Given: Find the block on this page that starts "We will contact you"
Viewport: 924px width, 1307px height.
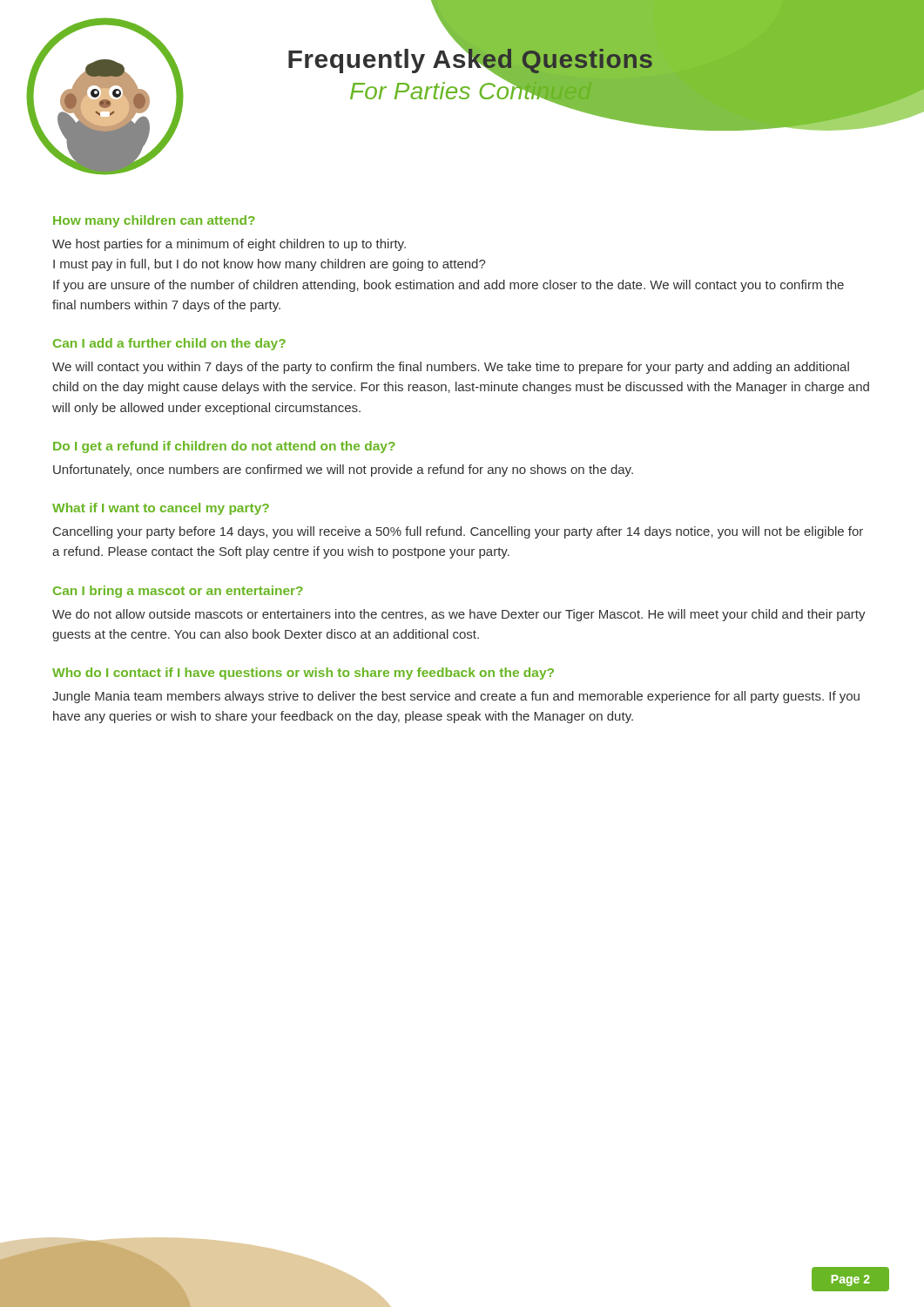Looking at the screenshot, I should click(x=461, y=387).
